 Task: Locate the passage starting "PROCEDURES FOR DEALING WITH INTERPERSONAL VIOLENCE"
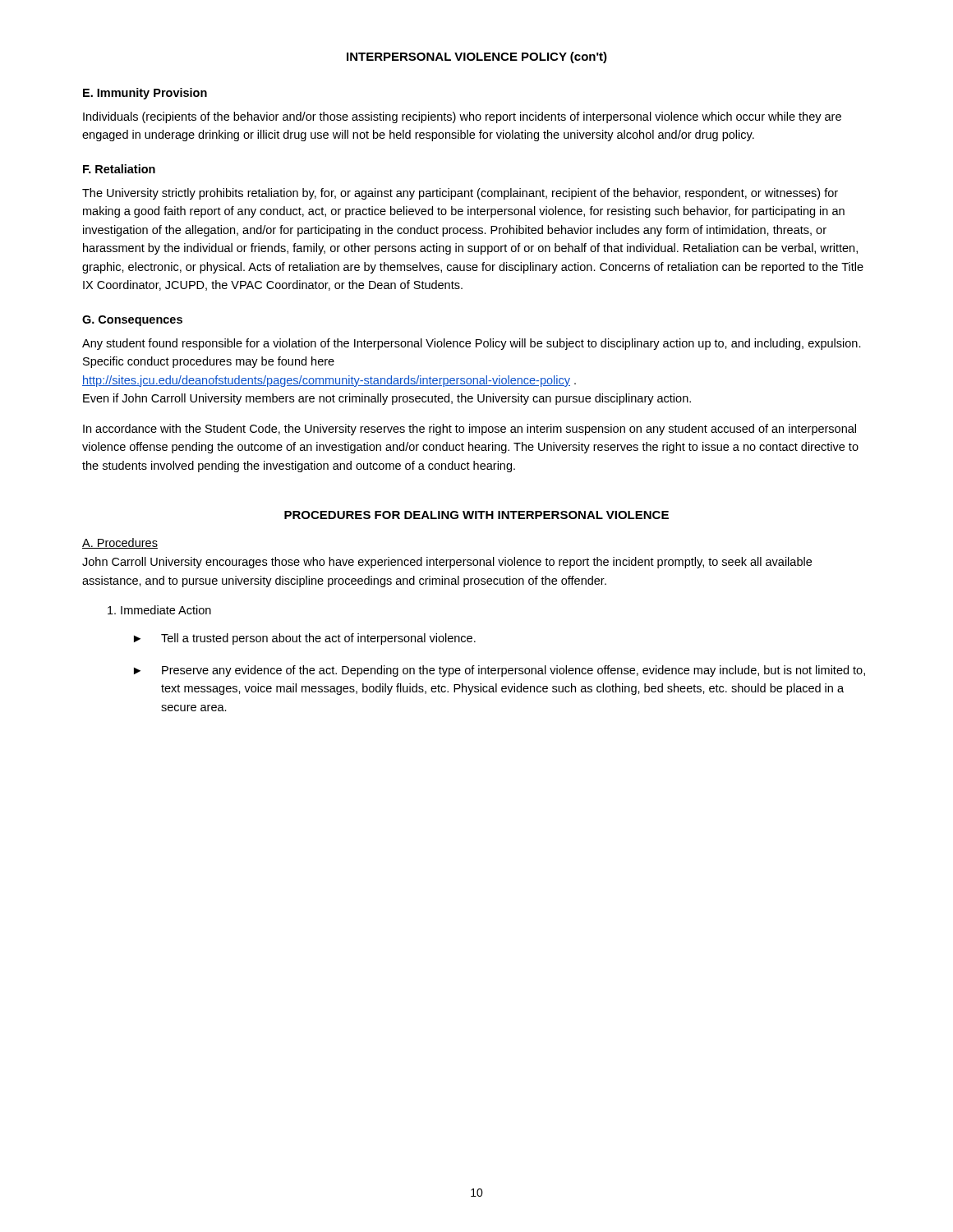[476, 515]
